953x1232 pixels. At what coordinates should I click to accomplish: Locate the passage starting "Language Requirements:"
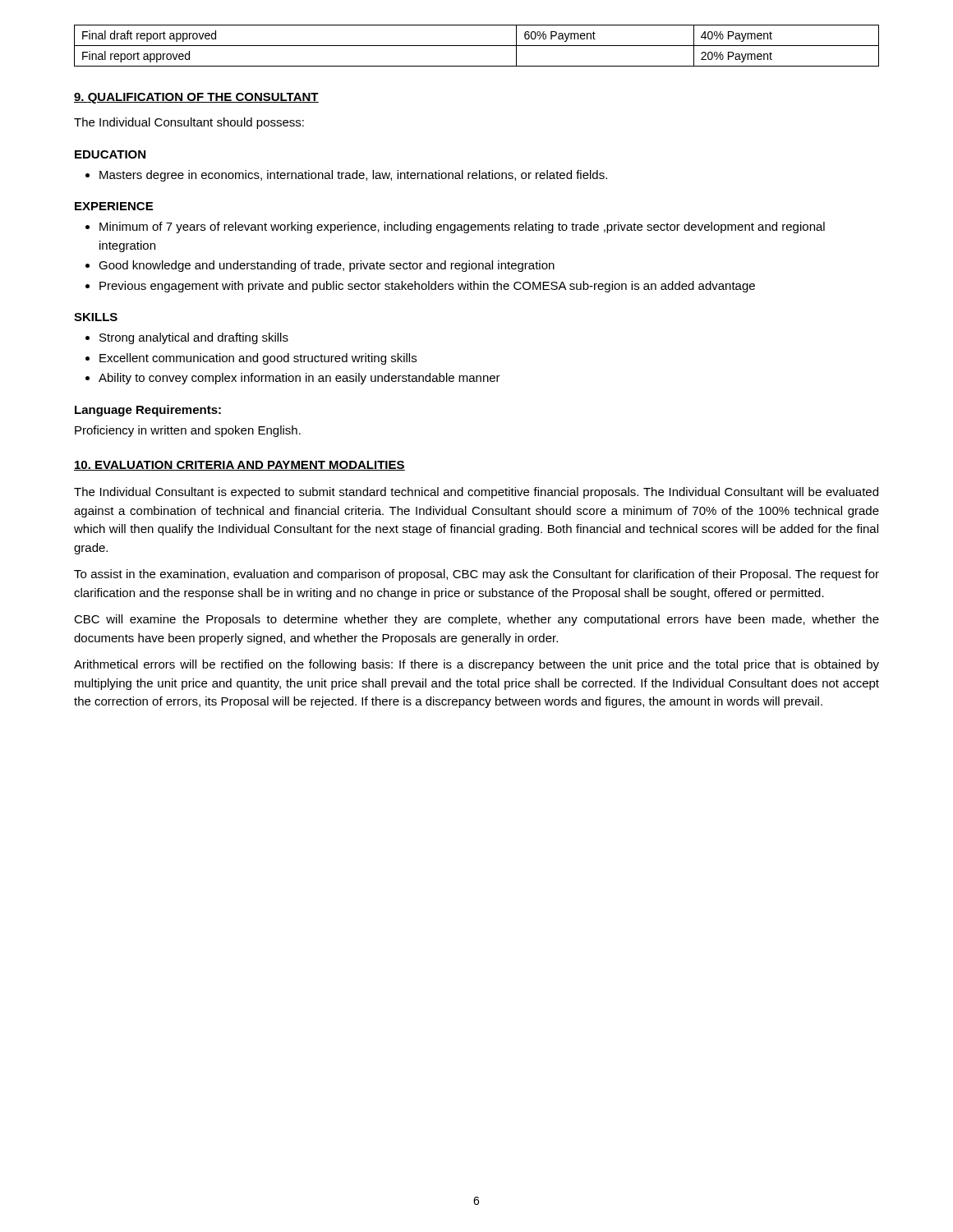tap(148, 409)
